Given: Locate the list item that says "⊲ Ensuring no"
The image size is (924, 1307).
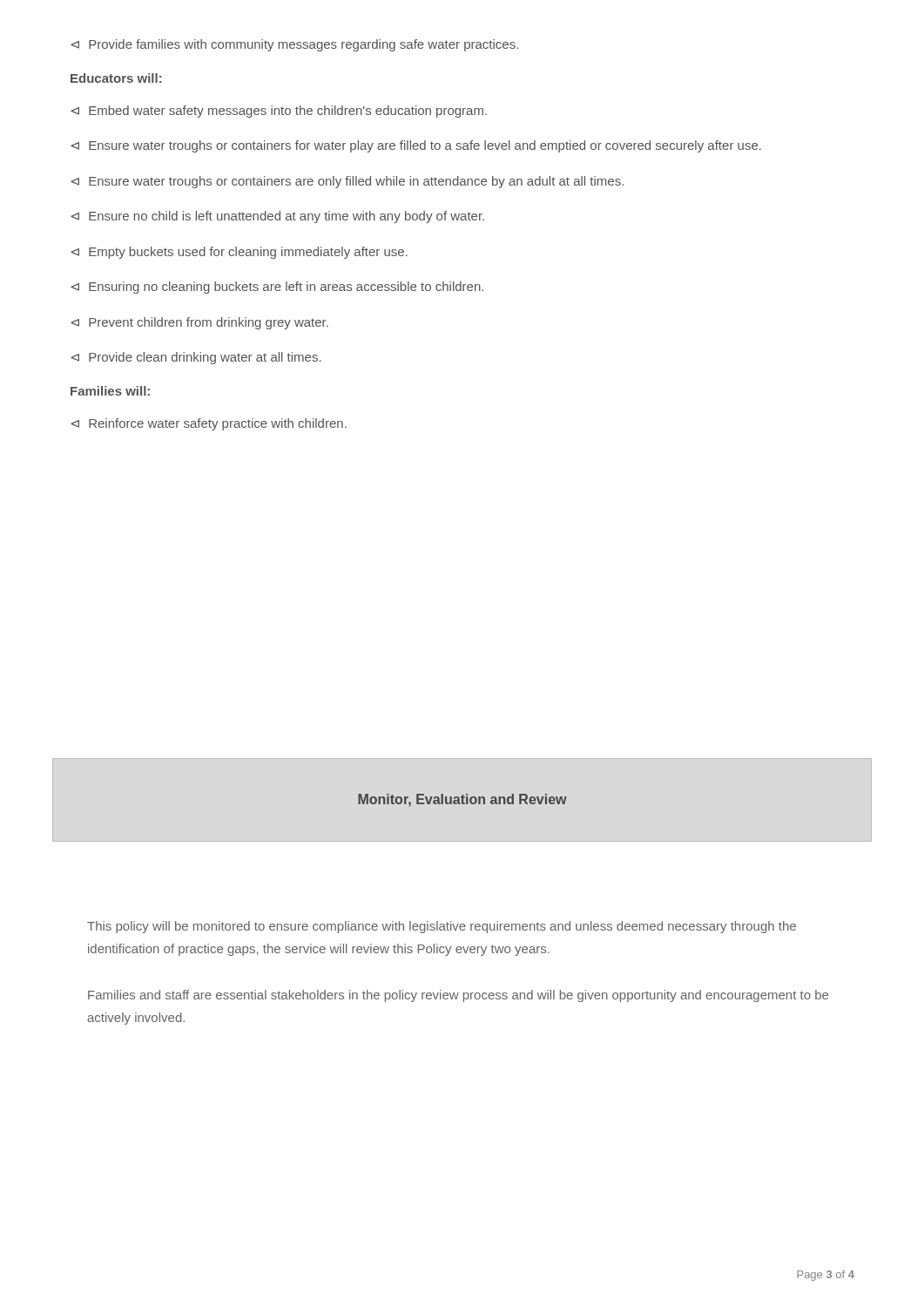Looking at the screenshot, I should coord(277,286).
